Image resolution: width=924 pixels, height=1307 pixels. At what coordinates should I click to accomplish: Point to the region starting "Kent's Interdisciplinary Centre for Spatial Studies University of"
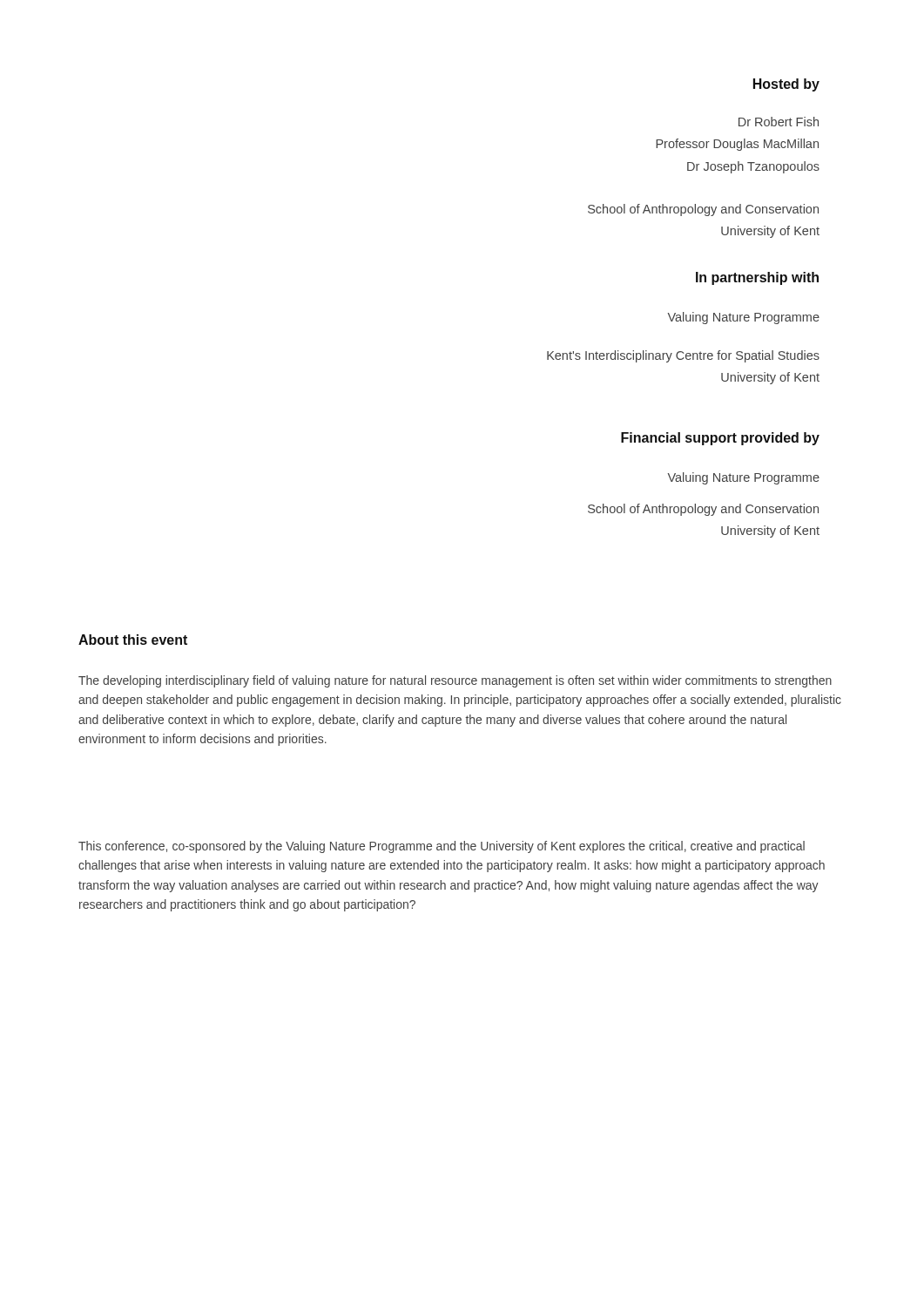click(683, 367)
